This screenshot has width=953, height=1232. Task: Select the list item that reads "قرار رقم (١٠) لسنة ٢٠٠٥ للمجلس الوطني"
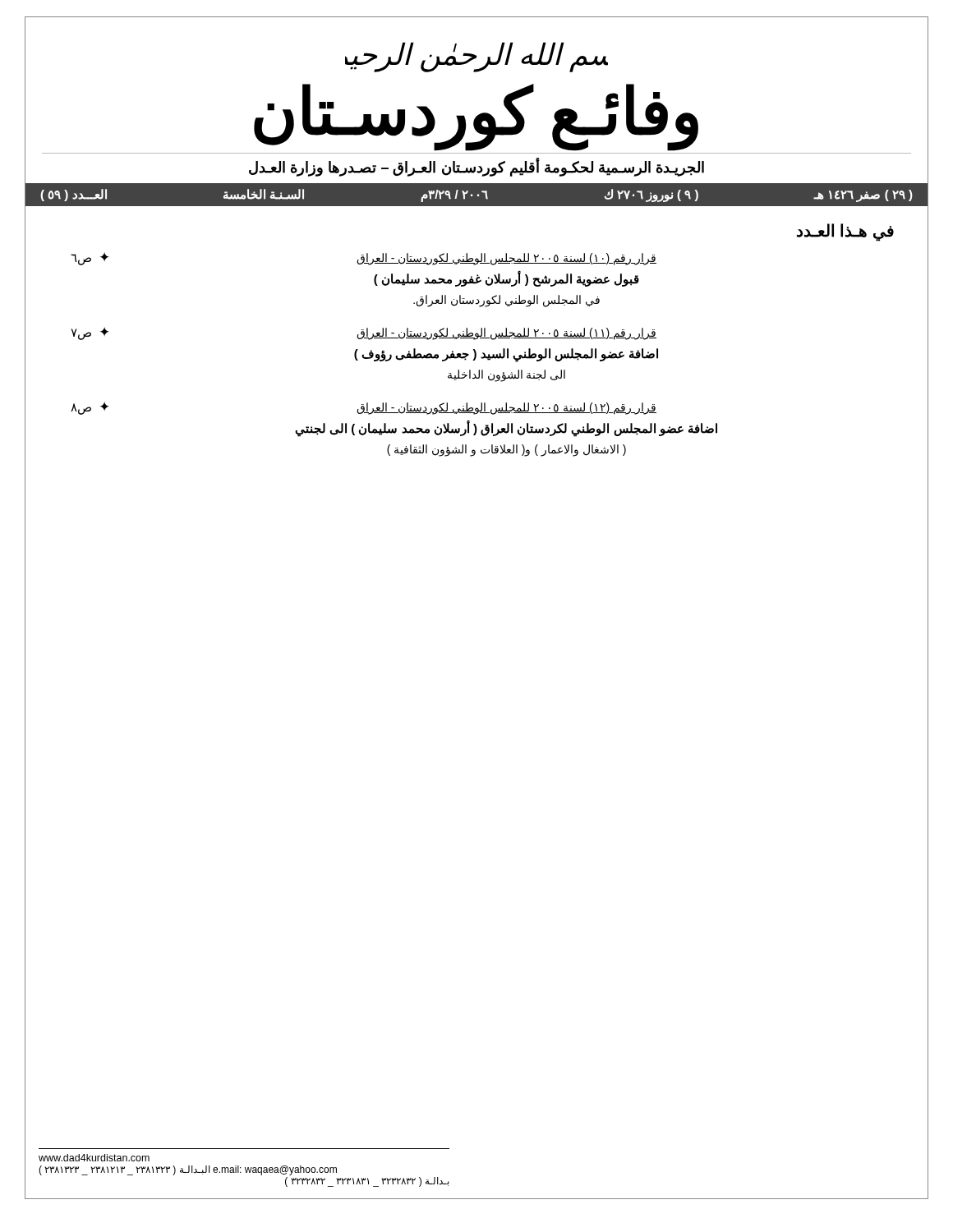click(x=481, y=279)
